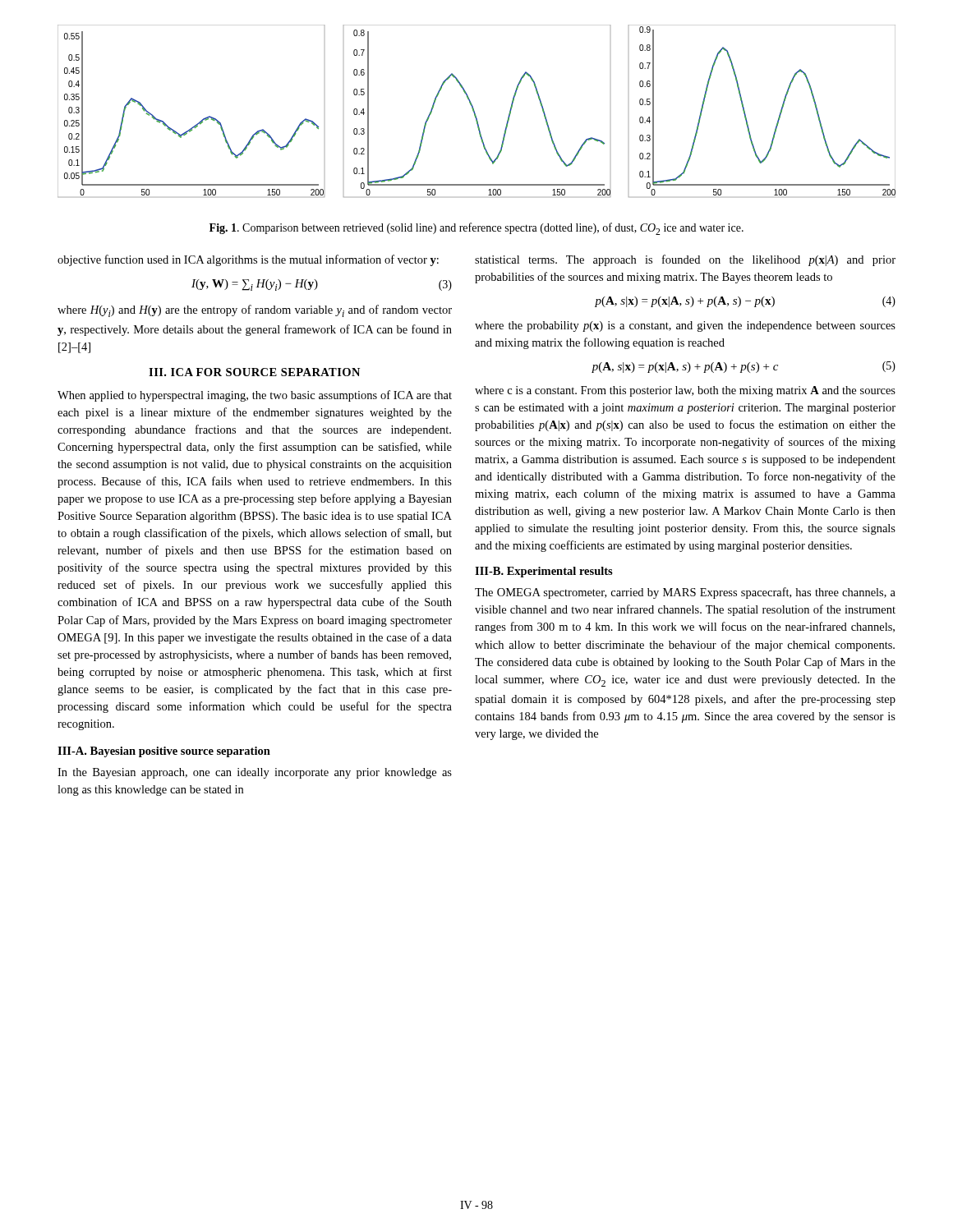Click the passage that begins "where c is"

click(x=685, y=468)
